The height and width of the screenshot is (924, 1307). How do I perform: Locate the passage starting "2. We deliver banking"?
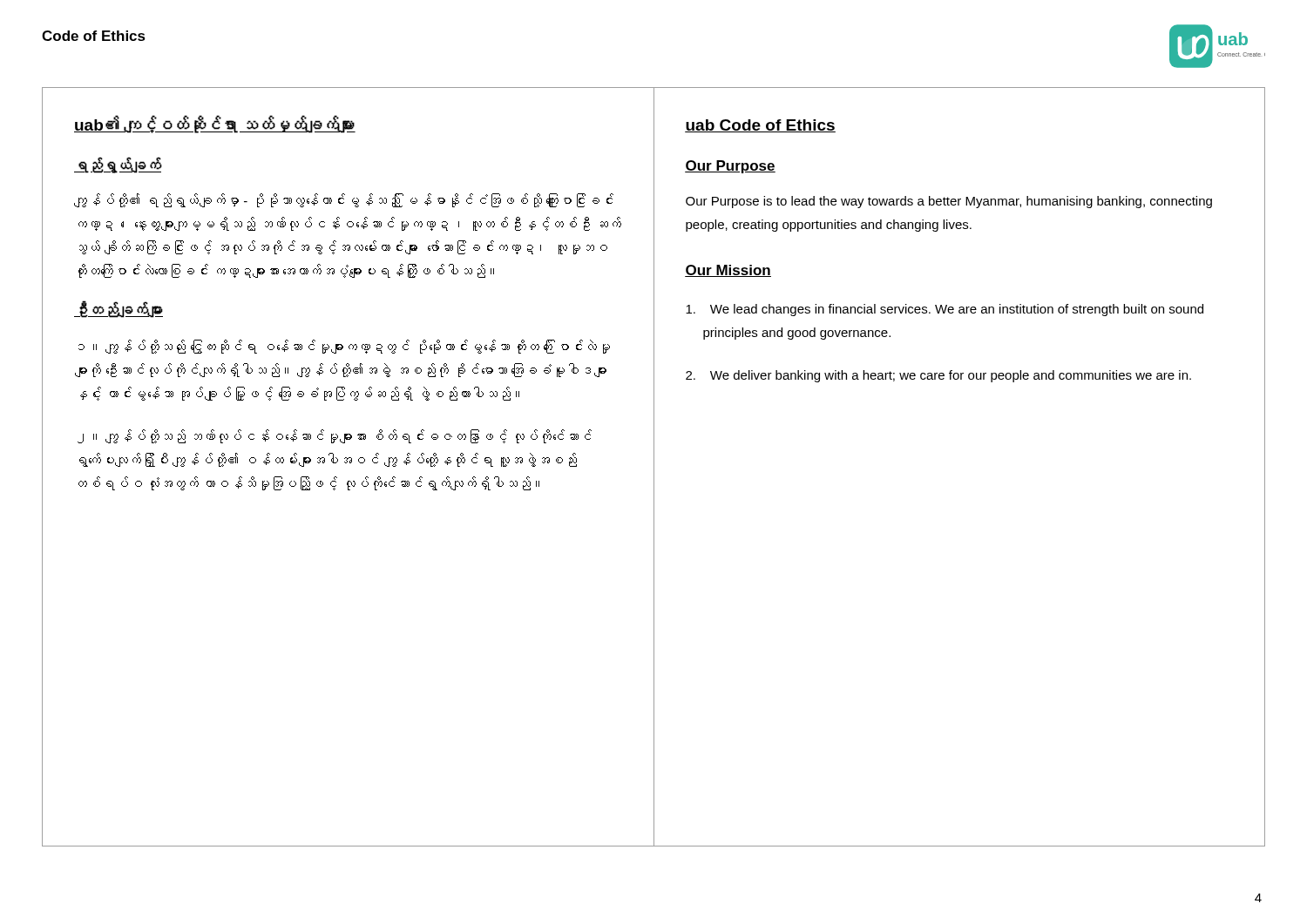[x=939, y=375]
